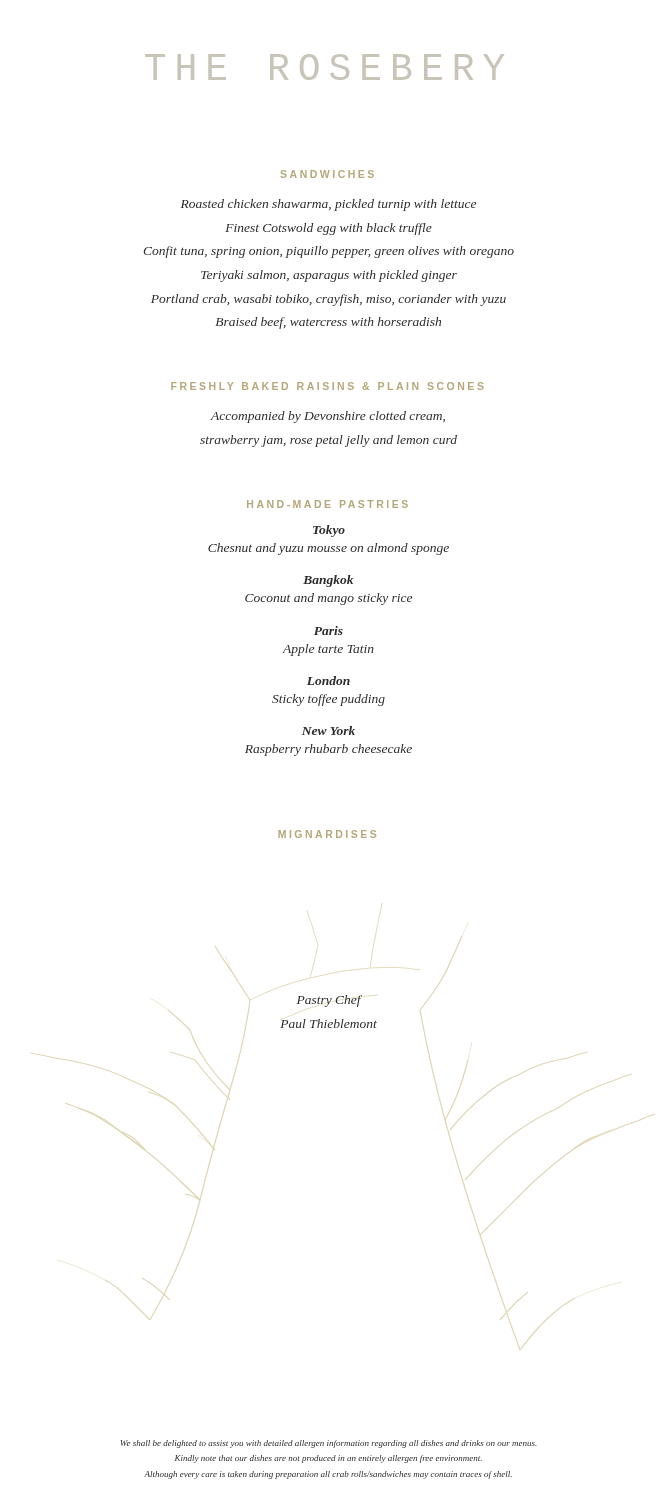This screenshot has height=1500, width=657.
Task: Click on the list item with the text "Braised beef, watercress"
Action: click(x=328, y=322)
